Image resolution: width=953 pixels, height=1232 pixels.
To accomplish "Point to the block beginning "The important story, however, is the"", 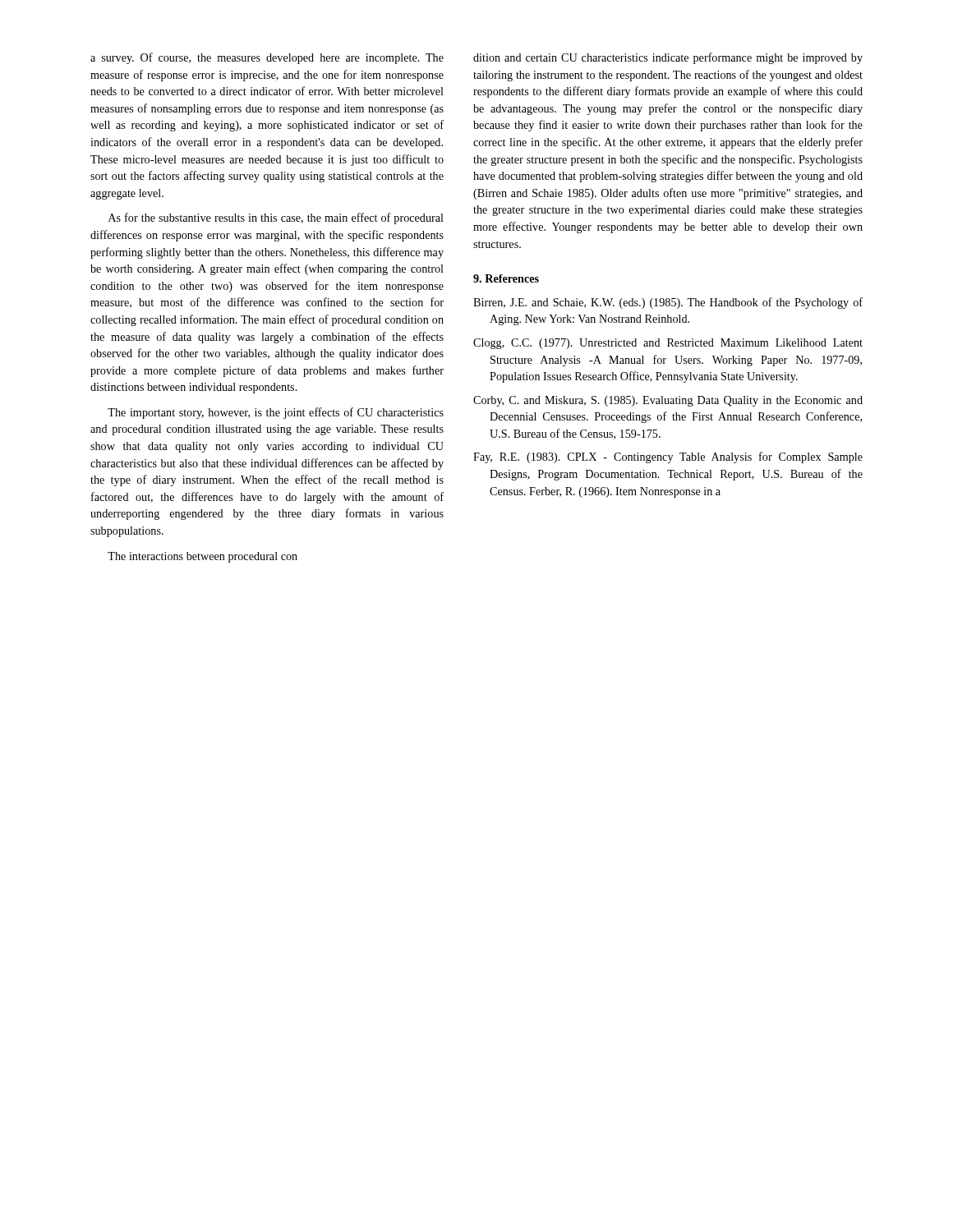I will 267,472.
